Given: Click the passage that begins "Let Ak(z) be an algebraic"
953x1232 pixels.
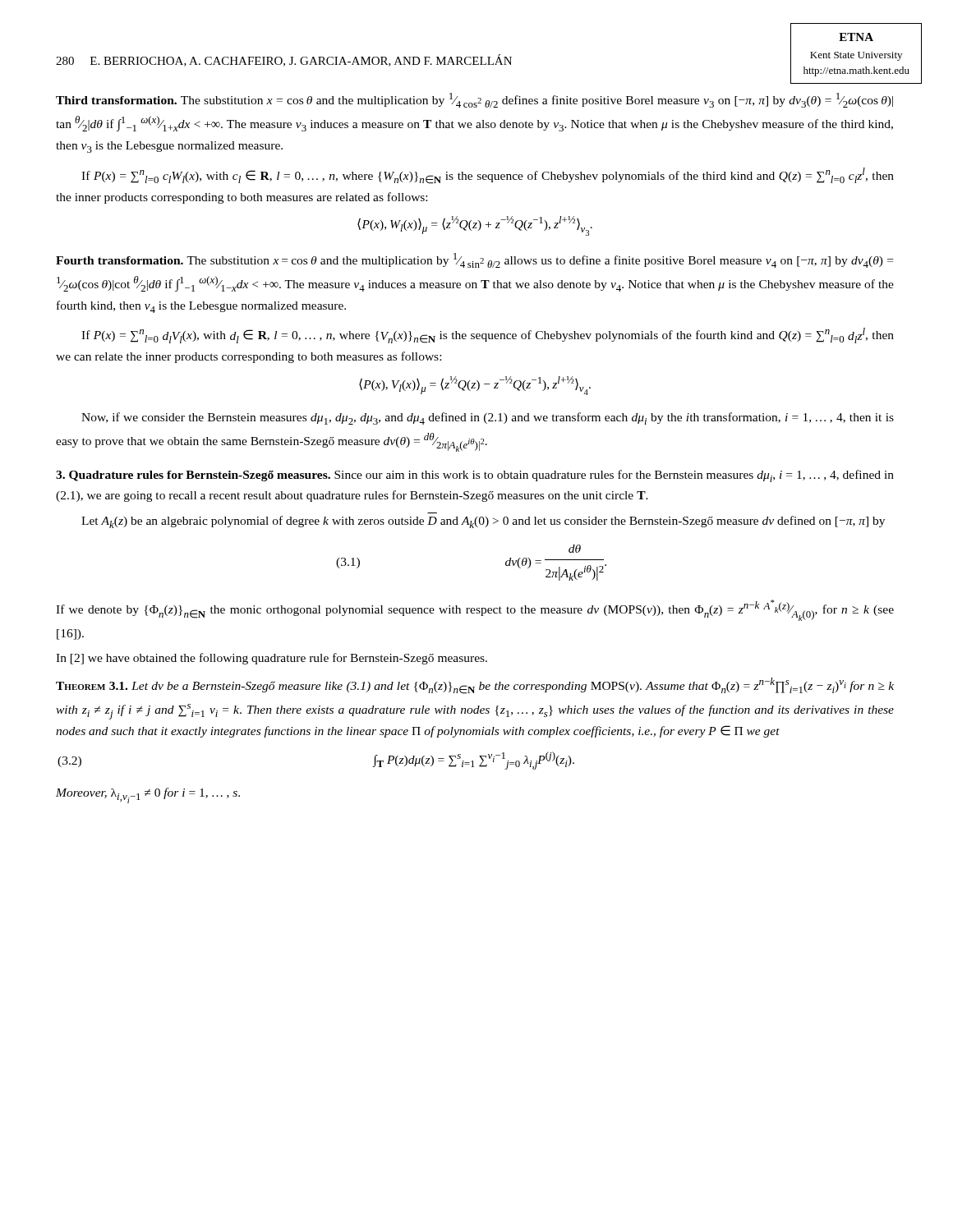Looking at the screenshot, I should click(471, 522).
